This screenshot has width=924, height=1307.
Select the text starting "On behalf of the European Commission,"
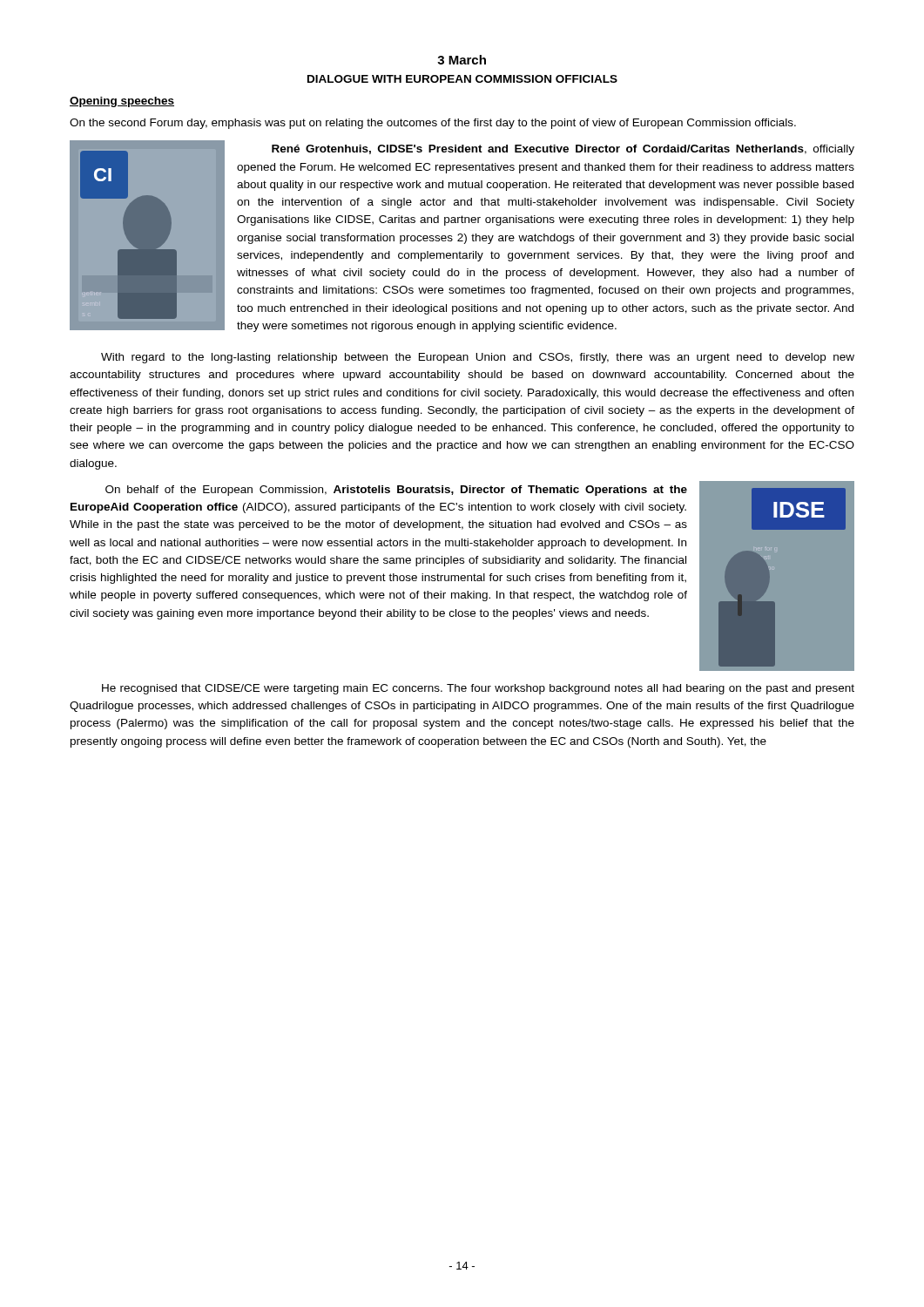pyautogui.click(x=378, y=551)
